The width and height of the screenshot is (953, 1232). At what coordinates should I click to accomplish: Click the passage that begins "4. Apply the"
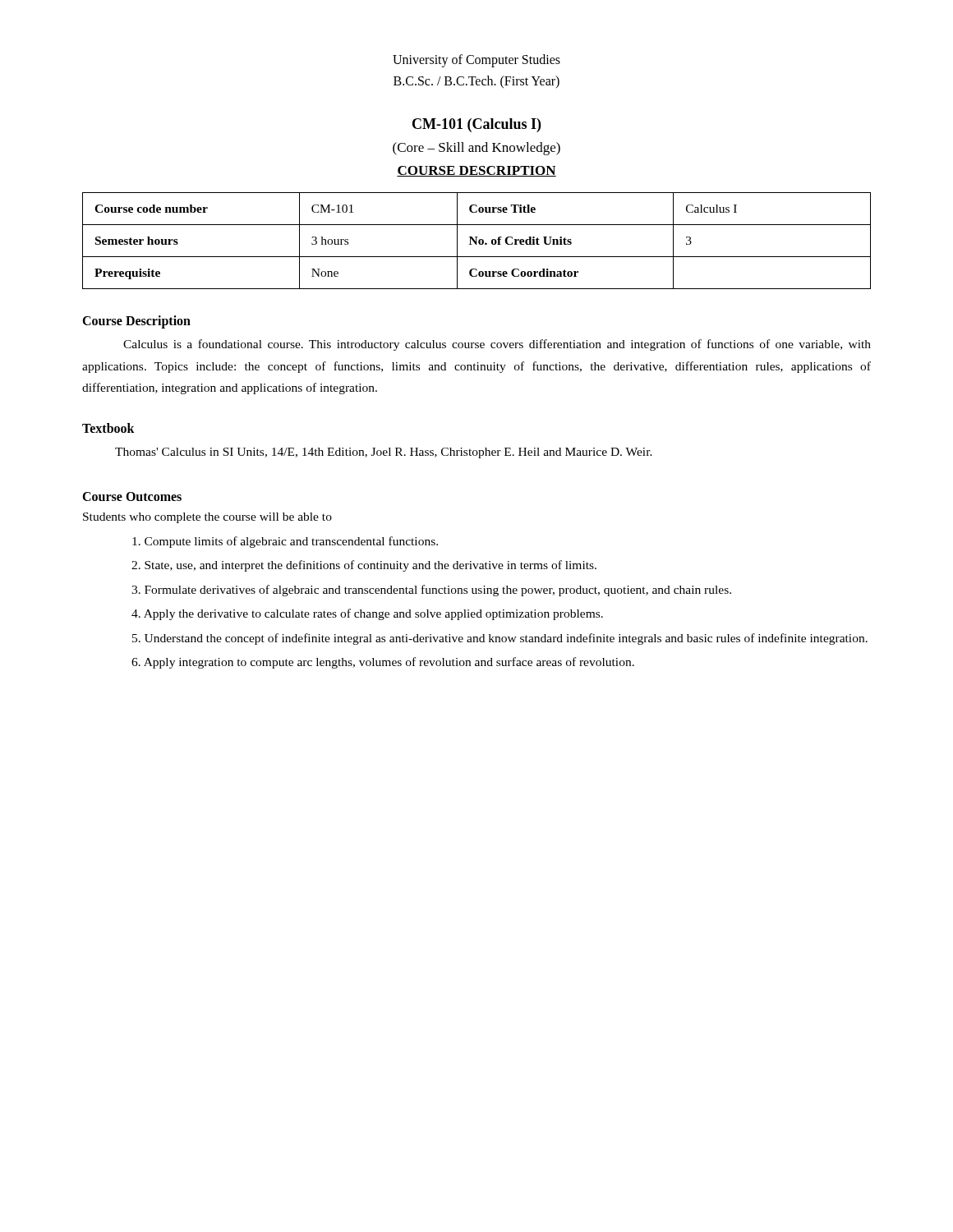pyautogui.click(x=367, y=613)
